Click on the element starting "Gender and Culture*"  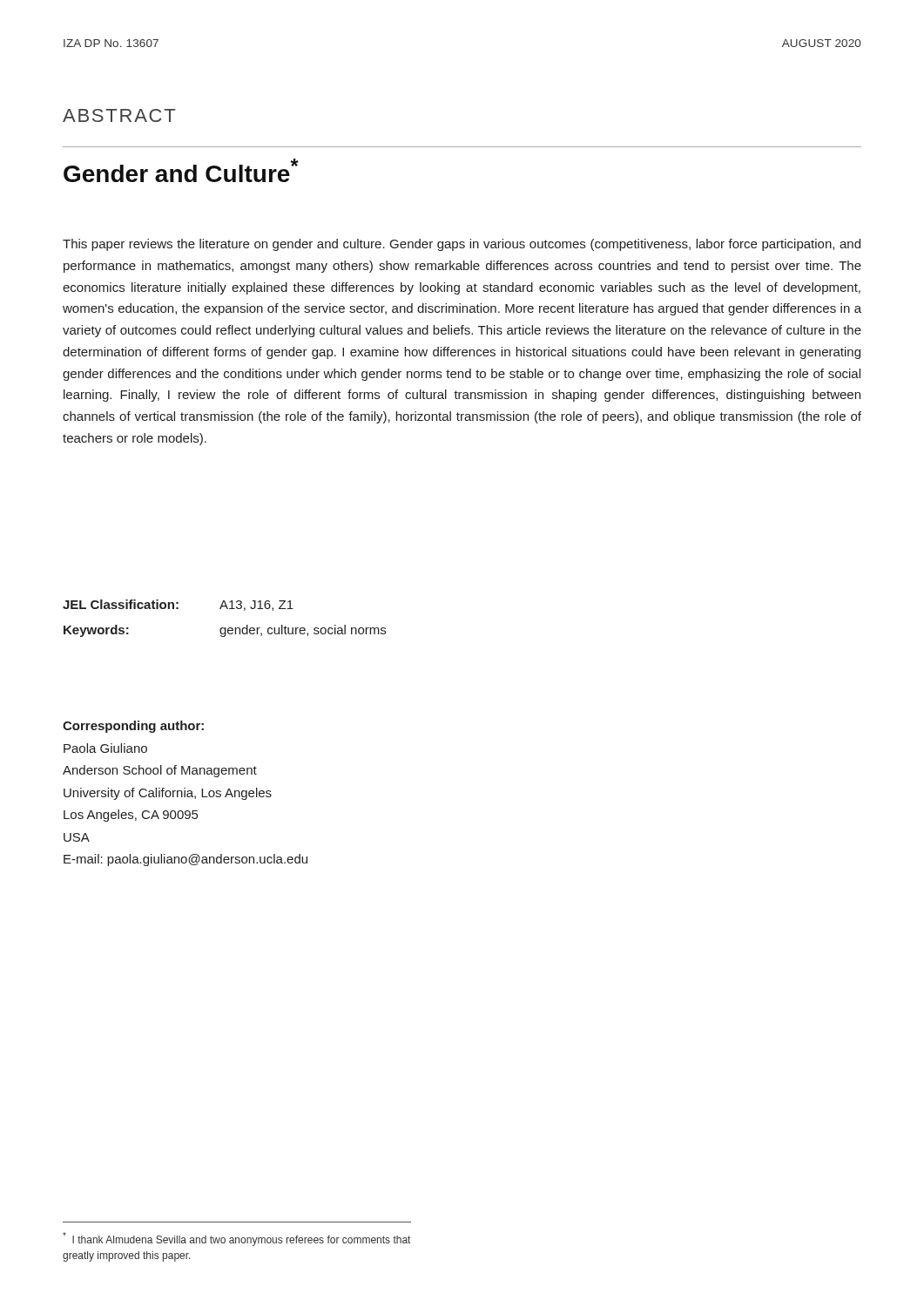181,171
